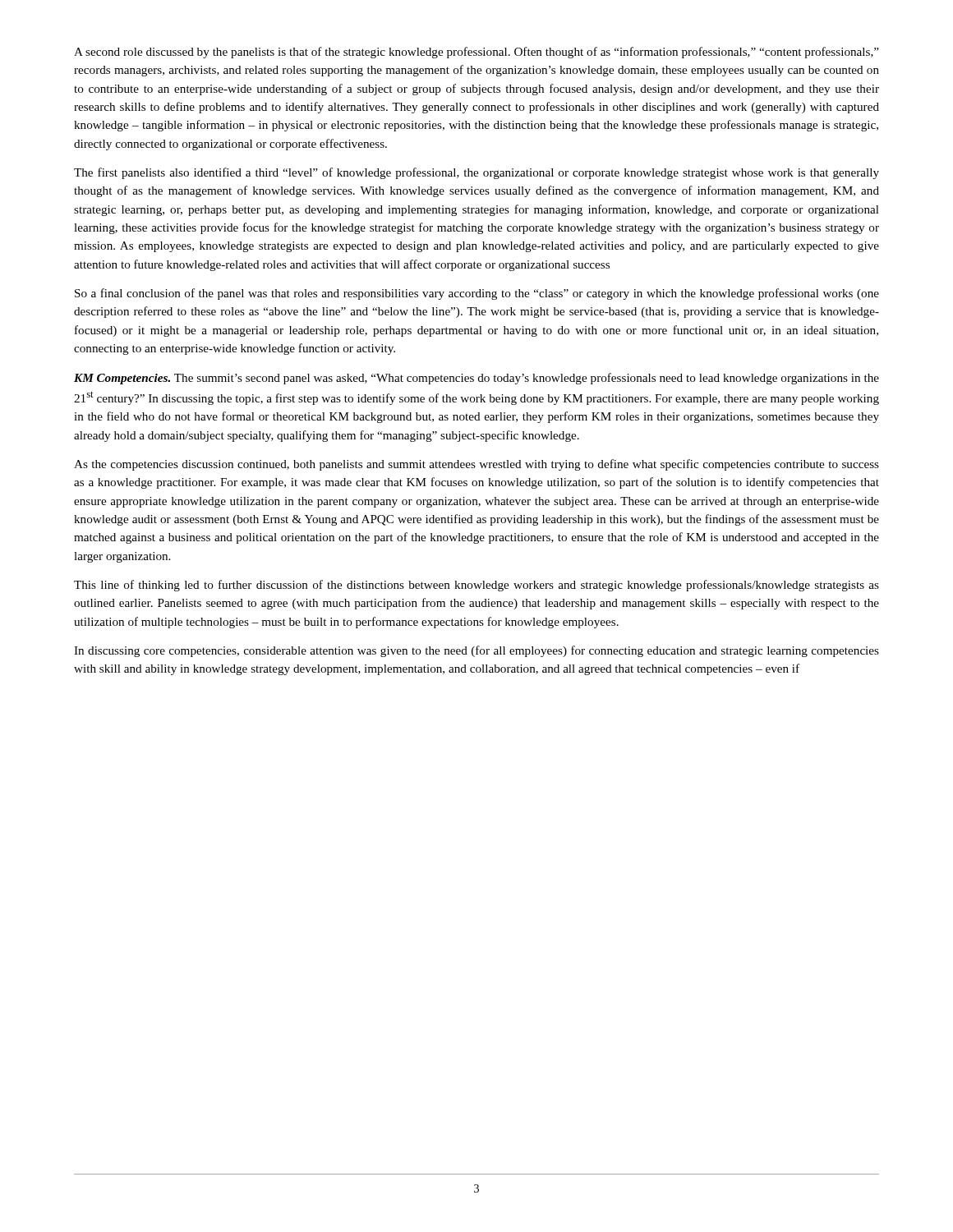Find the block starting "As the competencies"
Screen dimensions: 1232x953
coord(476,509)
